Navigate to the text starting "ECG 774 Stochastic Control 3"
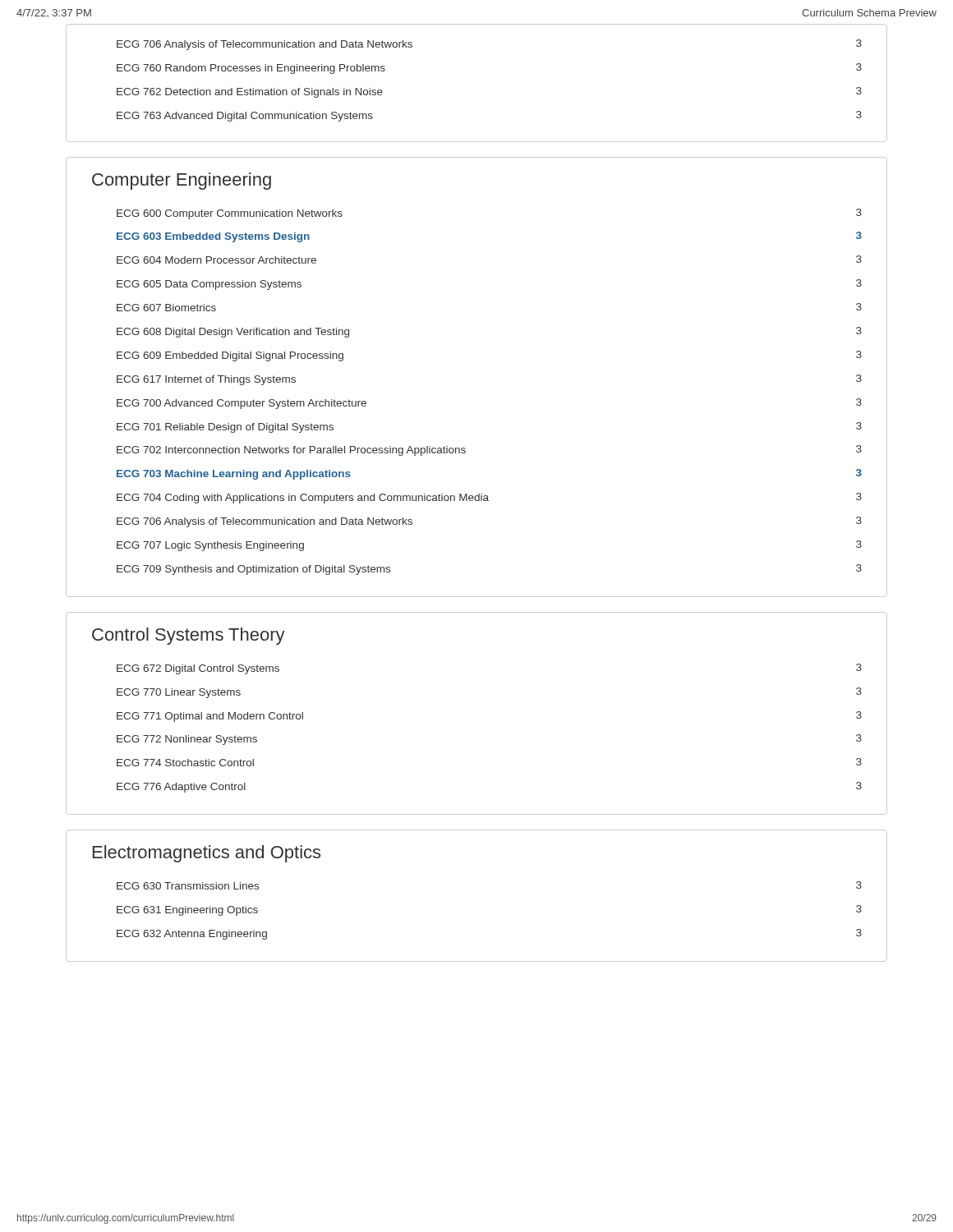The image size is (953, 1232). 184,761
